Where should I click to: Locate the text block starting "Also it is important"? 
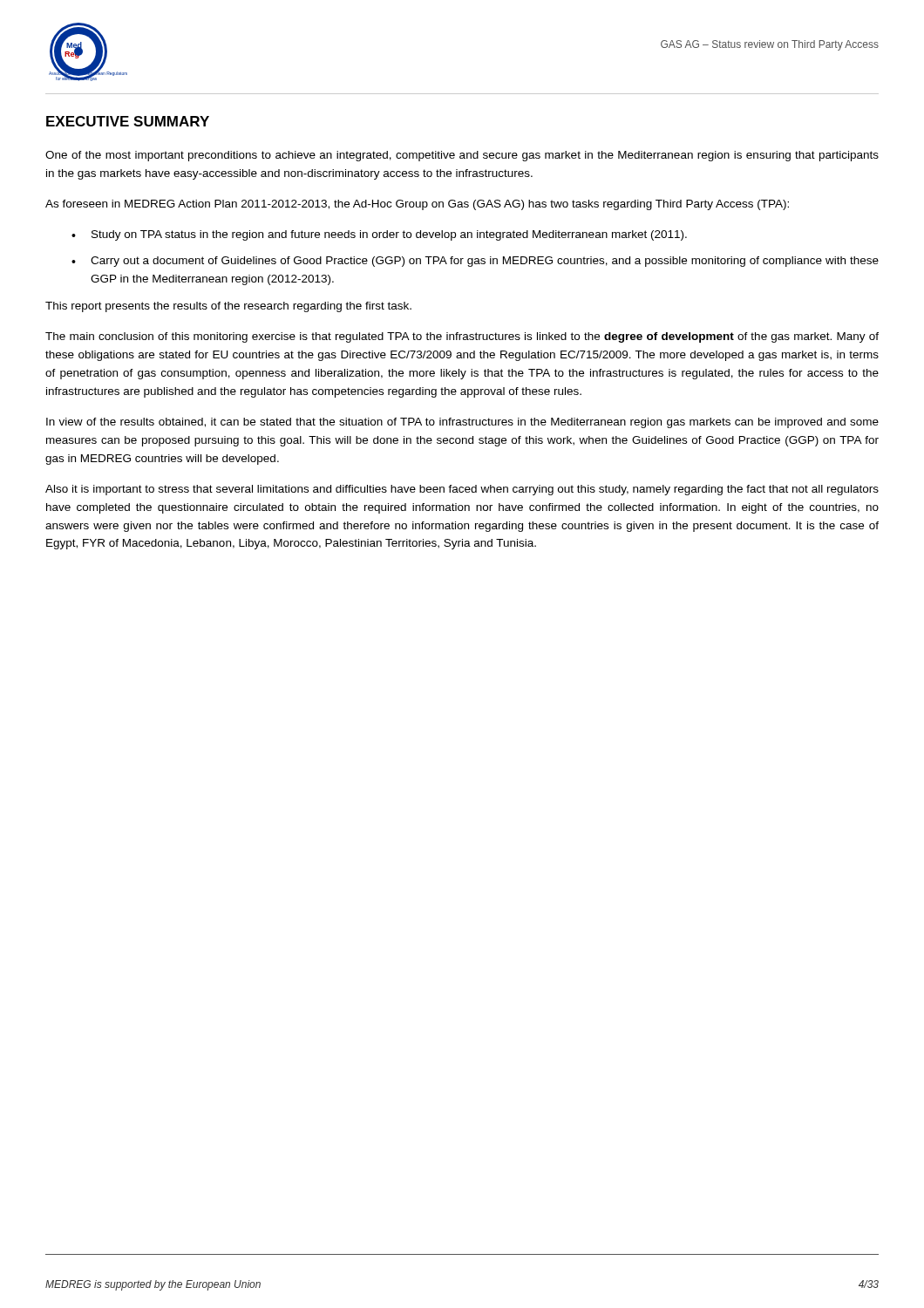(x=462, y=516)
